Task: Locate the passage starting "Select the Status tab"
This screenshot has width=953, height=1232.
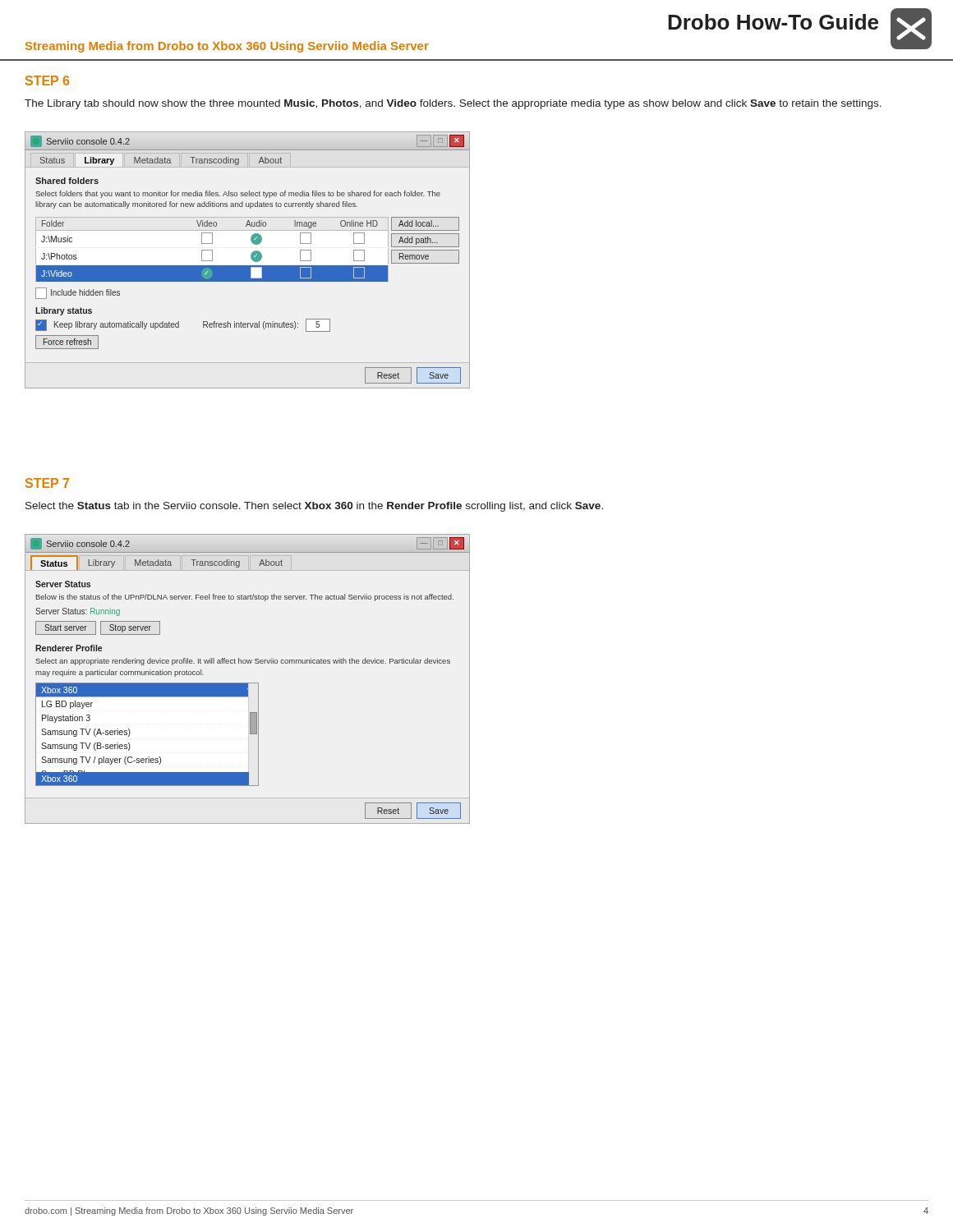Action: tap(314, 505)
